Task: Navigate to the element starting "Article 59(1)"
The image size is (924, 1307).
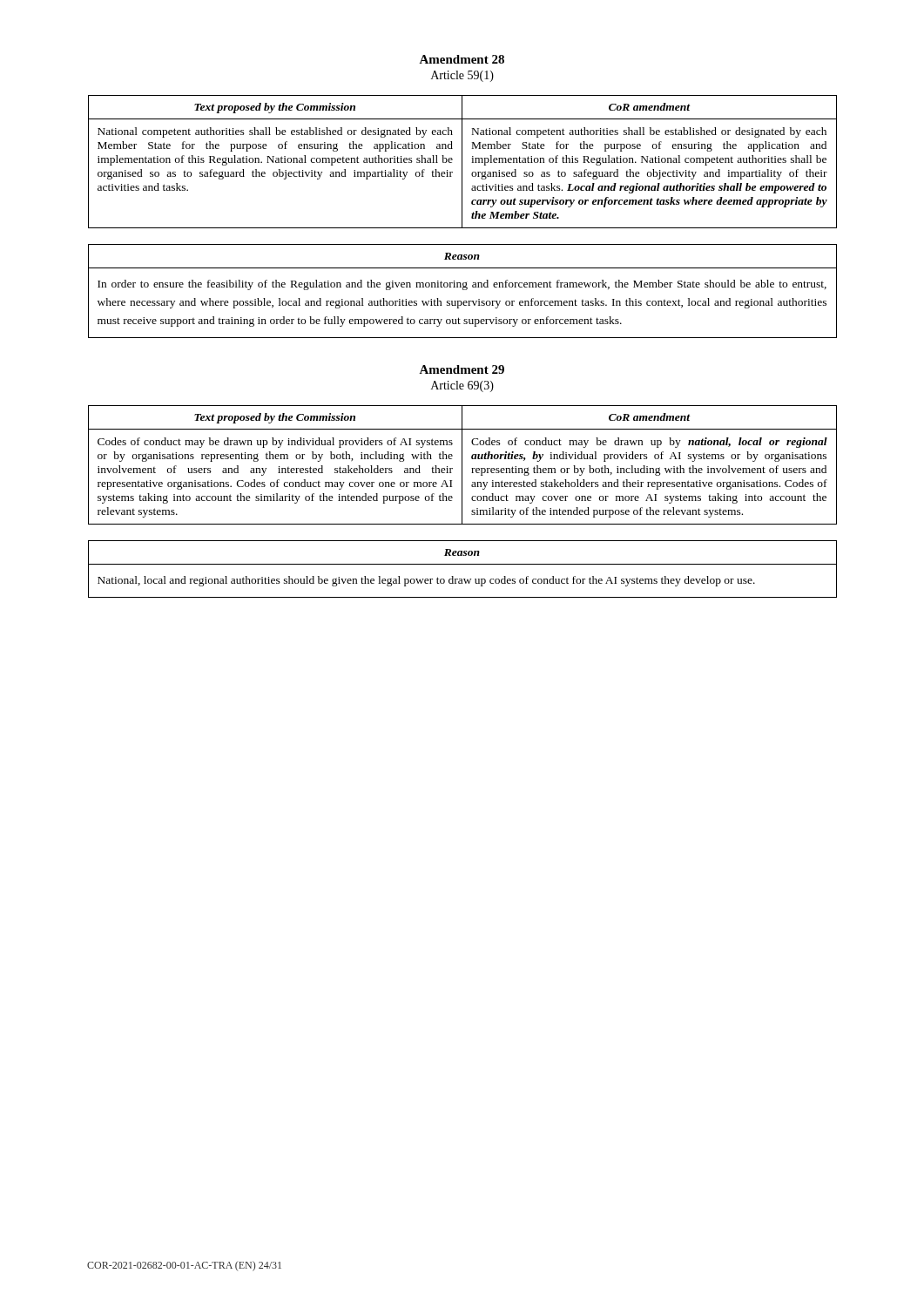Action: (462, 75)
